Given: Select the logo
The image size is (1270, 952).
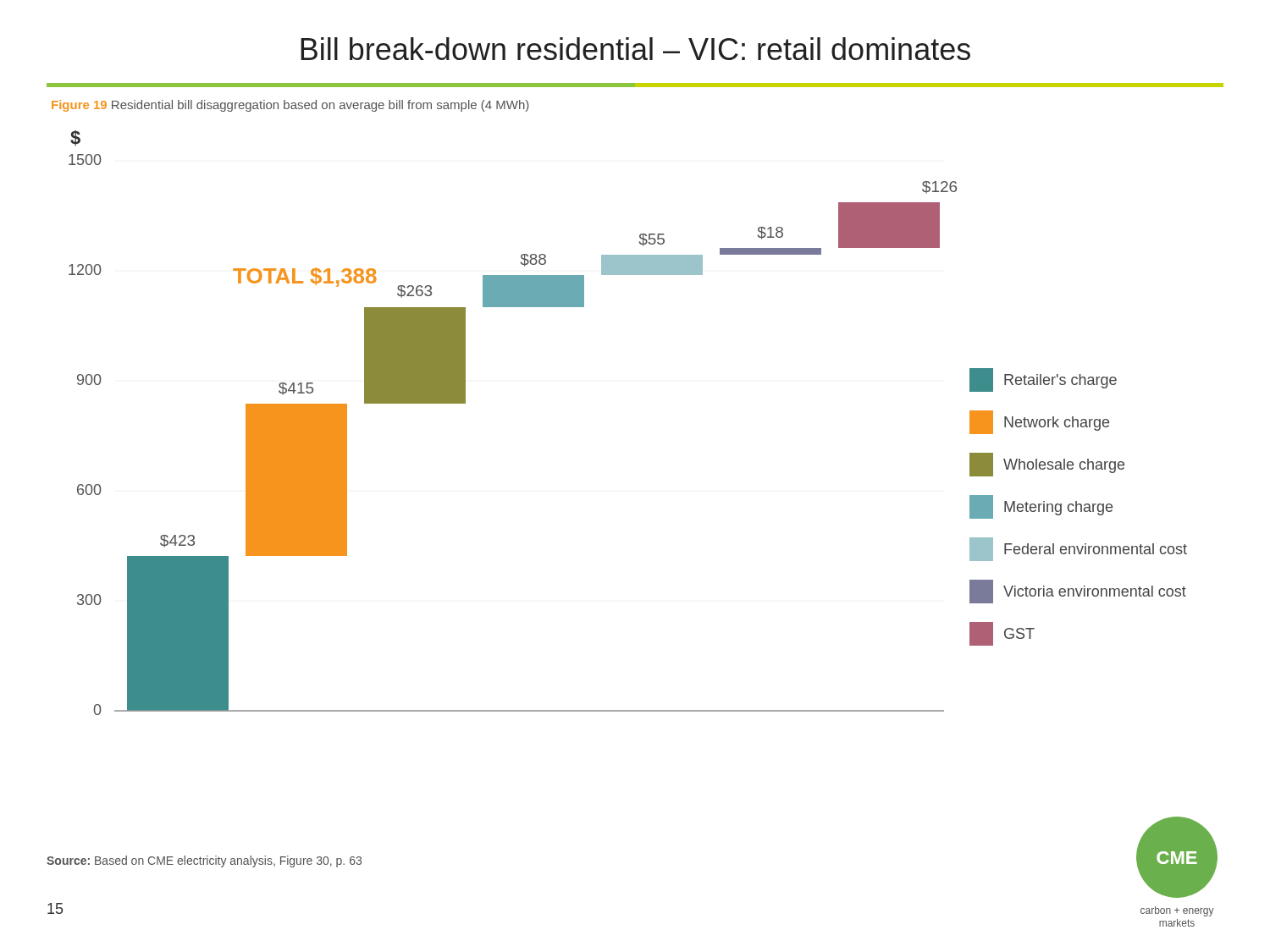Looking at the screenshot, I should tap(1177, 873).
